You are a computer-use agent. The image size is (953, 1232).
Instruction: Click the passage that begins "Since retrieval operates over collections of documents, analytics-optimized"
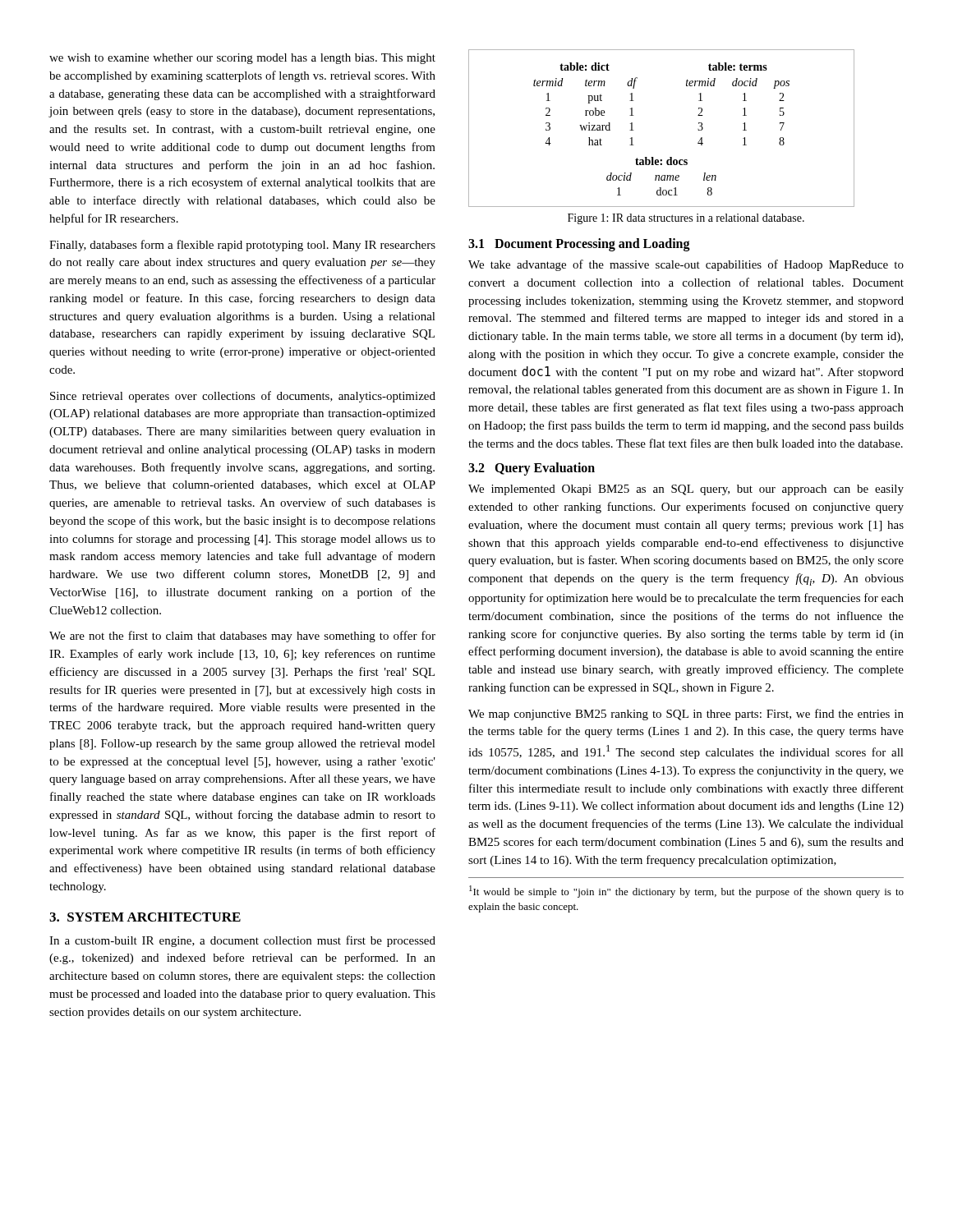point(242,503)
